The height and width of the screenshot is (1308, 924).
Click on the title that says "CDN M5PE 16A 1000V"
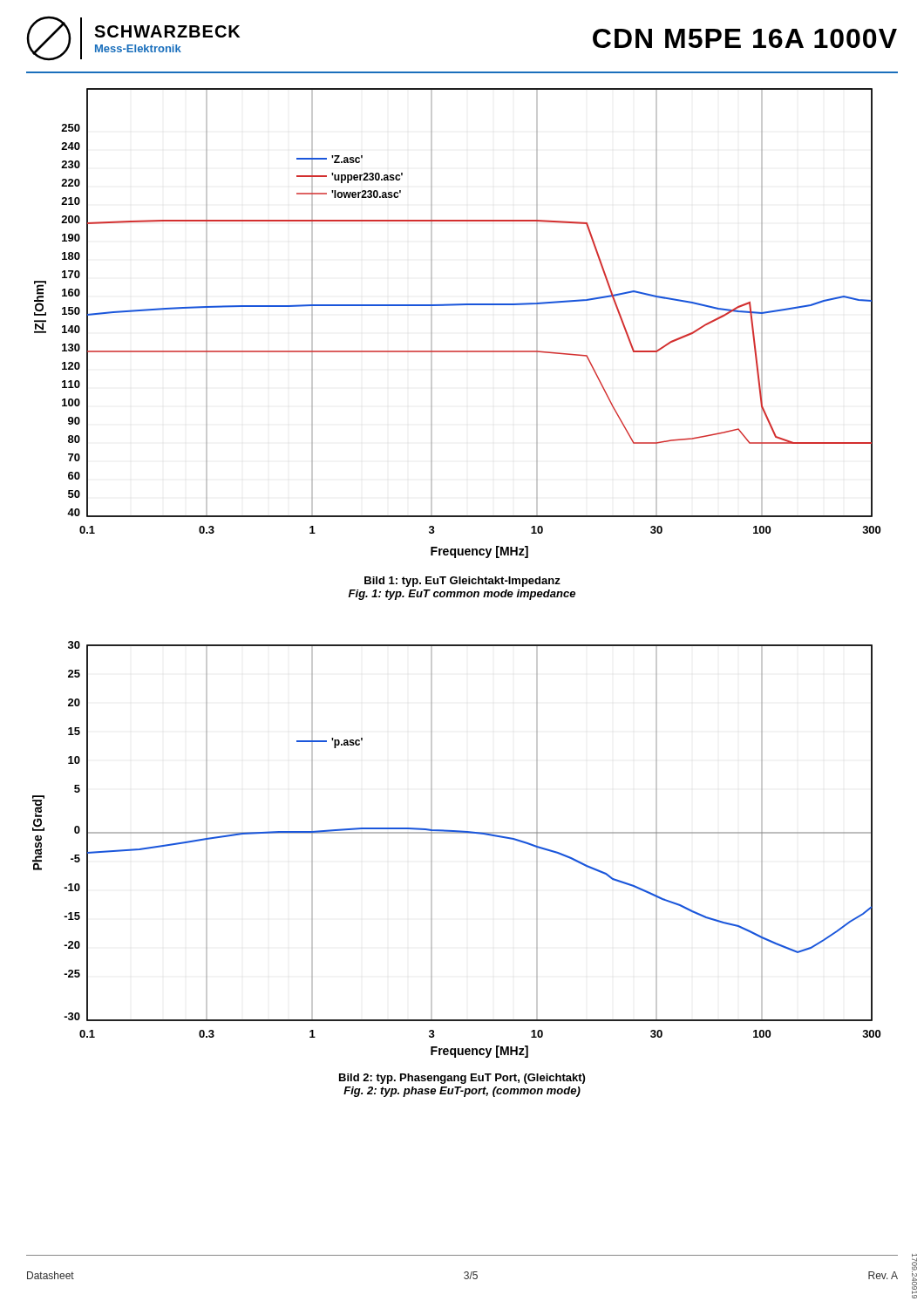(745, 38)
